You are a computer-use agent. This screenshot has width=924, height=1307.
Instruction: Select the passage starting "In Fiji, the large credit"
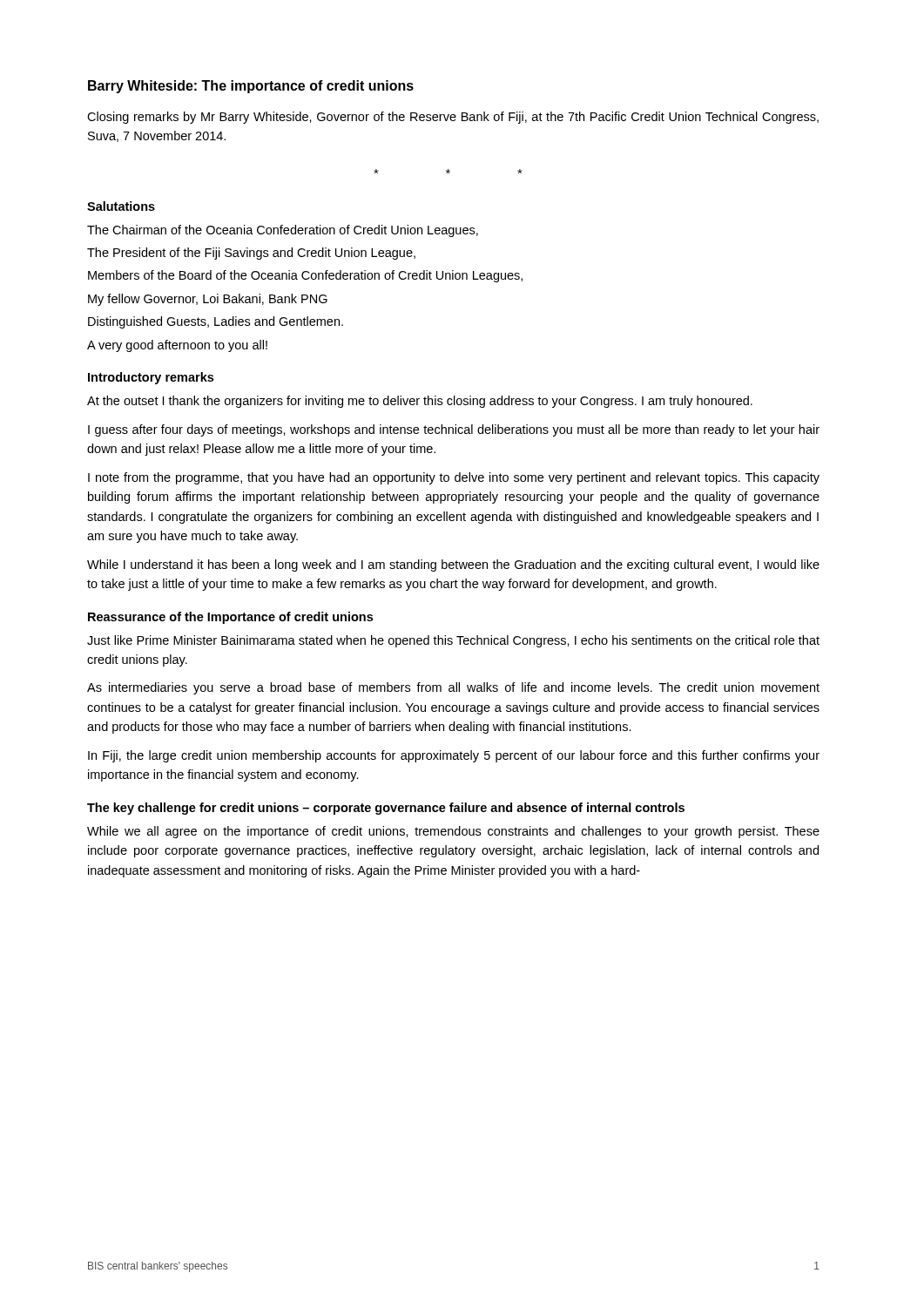click(453, 765)
